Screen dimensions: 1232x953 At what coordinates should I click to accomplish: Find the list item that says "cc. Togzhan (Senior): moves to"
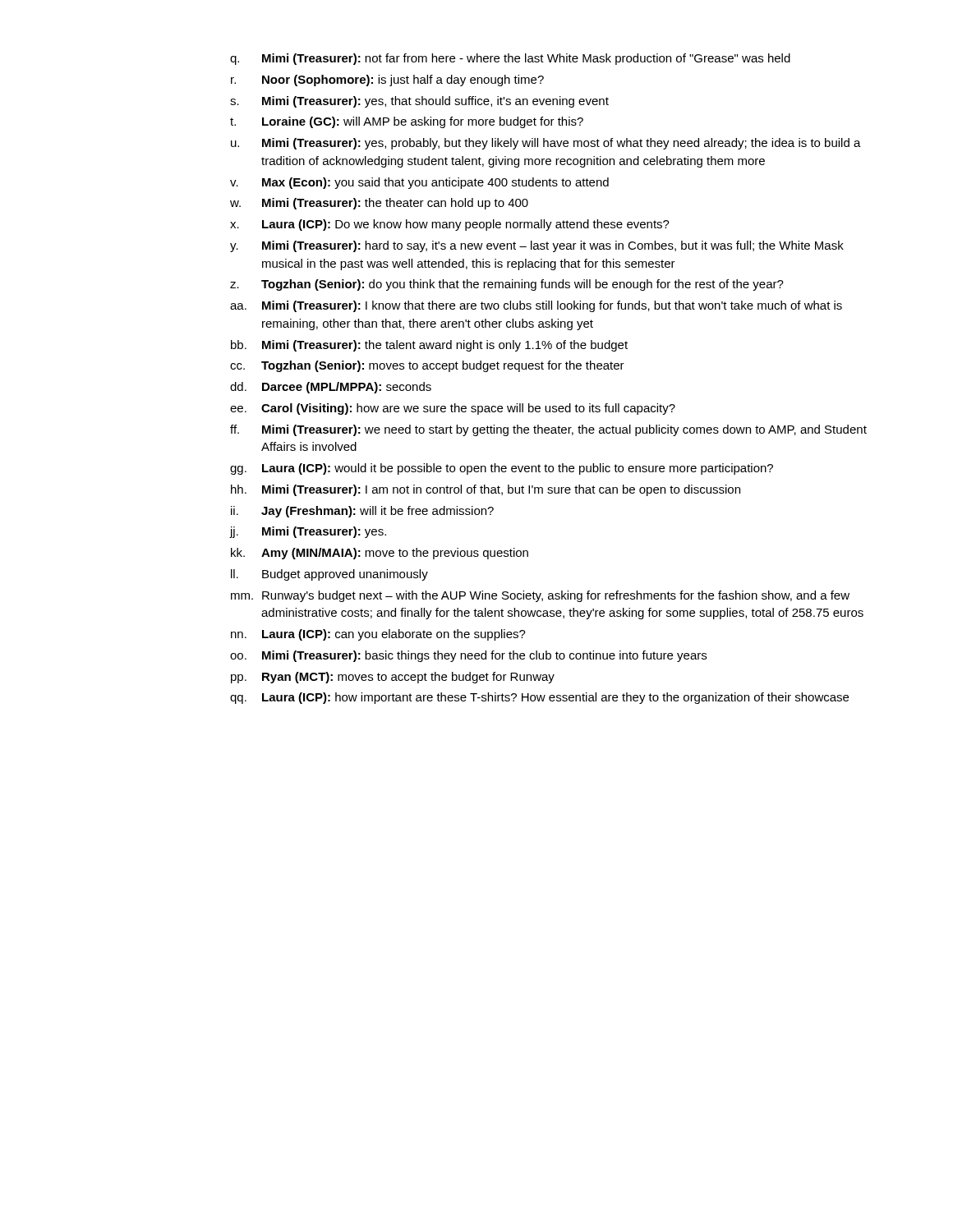click(x=559, y=366)
